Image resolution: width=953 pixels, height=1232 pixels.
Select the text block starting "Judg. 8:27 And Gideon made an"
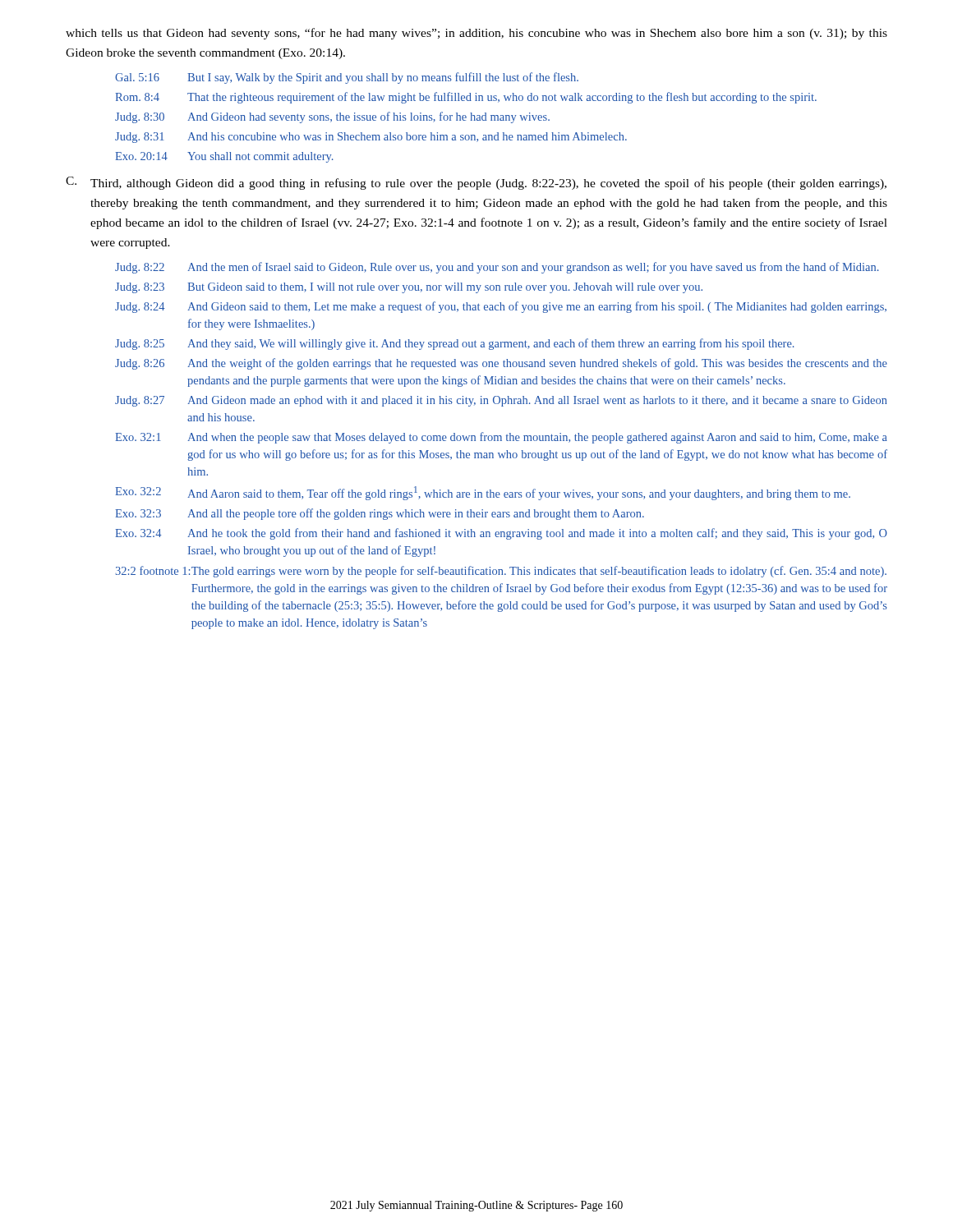click(x=501, y=409)
